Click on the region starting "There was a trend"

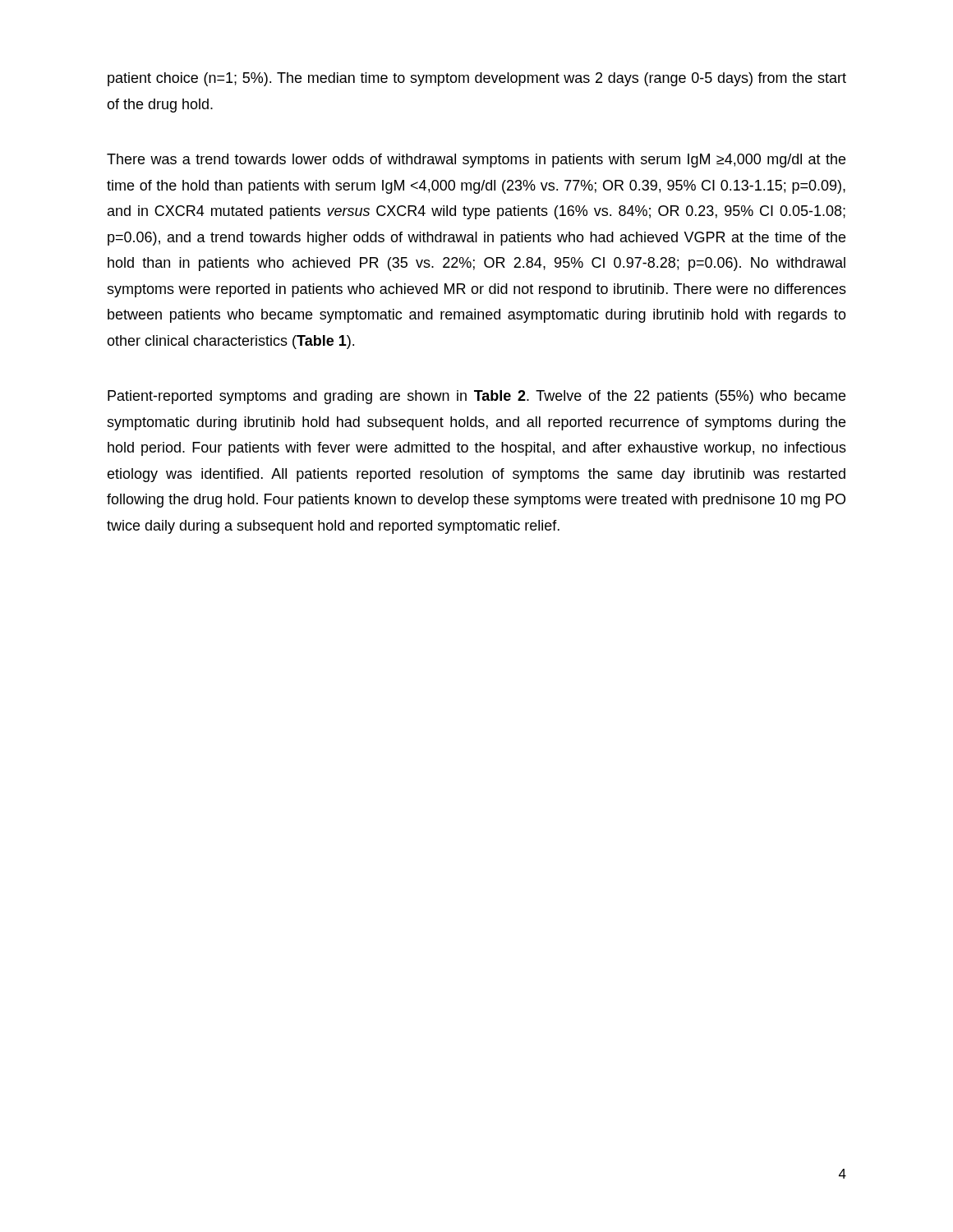[476, 250]
